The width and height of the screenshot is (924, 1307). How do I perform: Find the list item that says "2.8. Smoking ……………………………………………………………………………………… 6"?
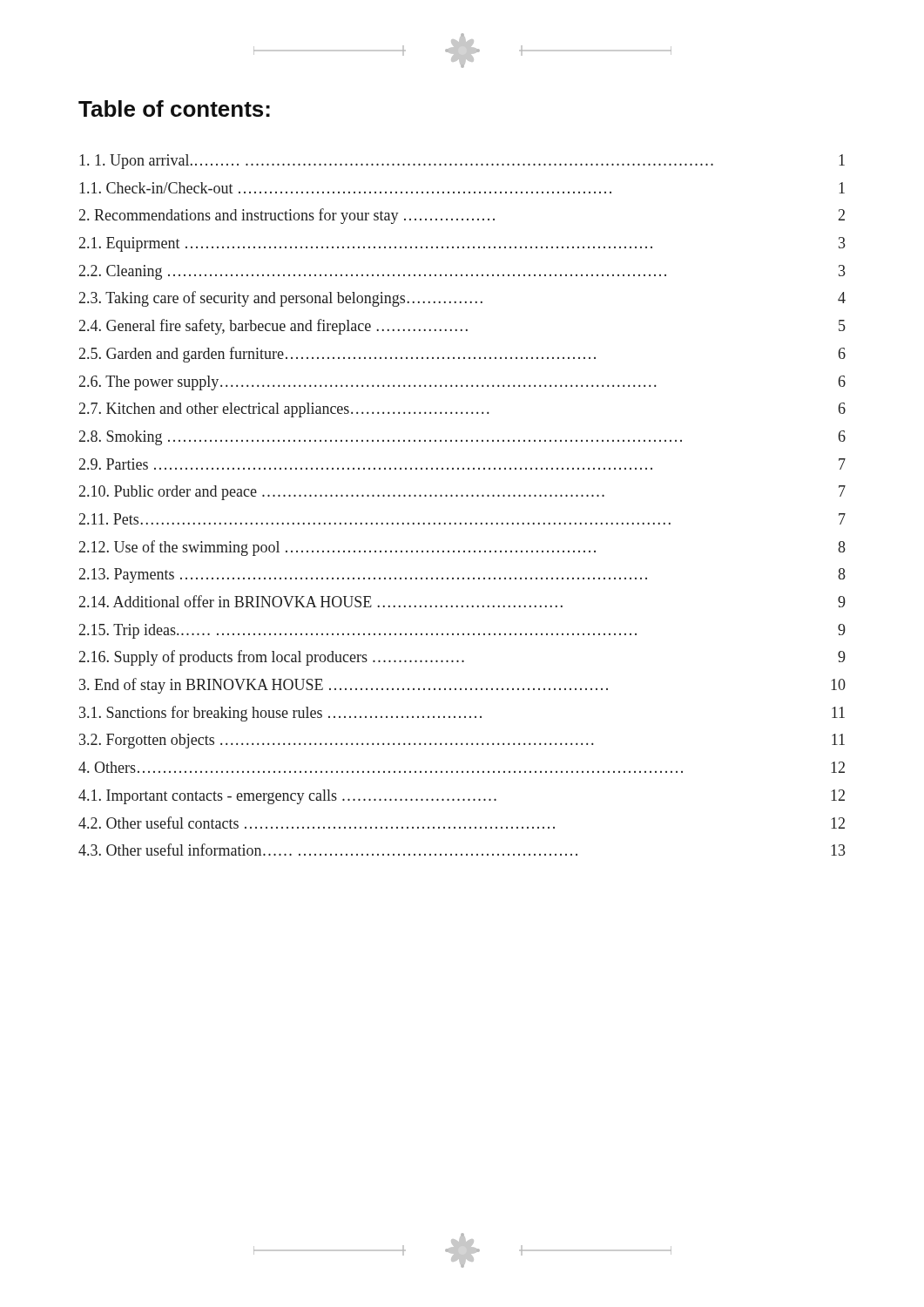(462, 437)
